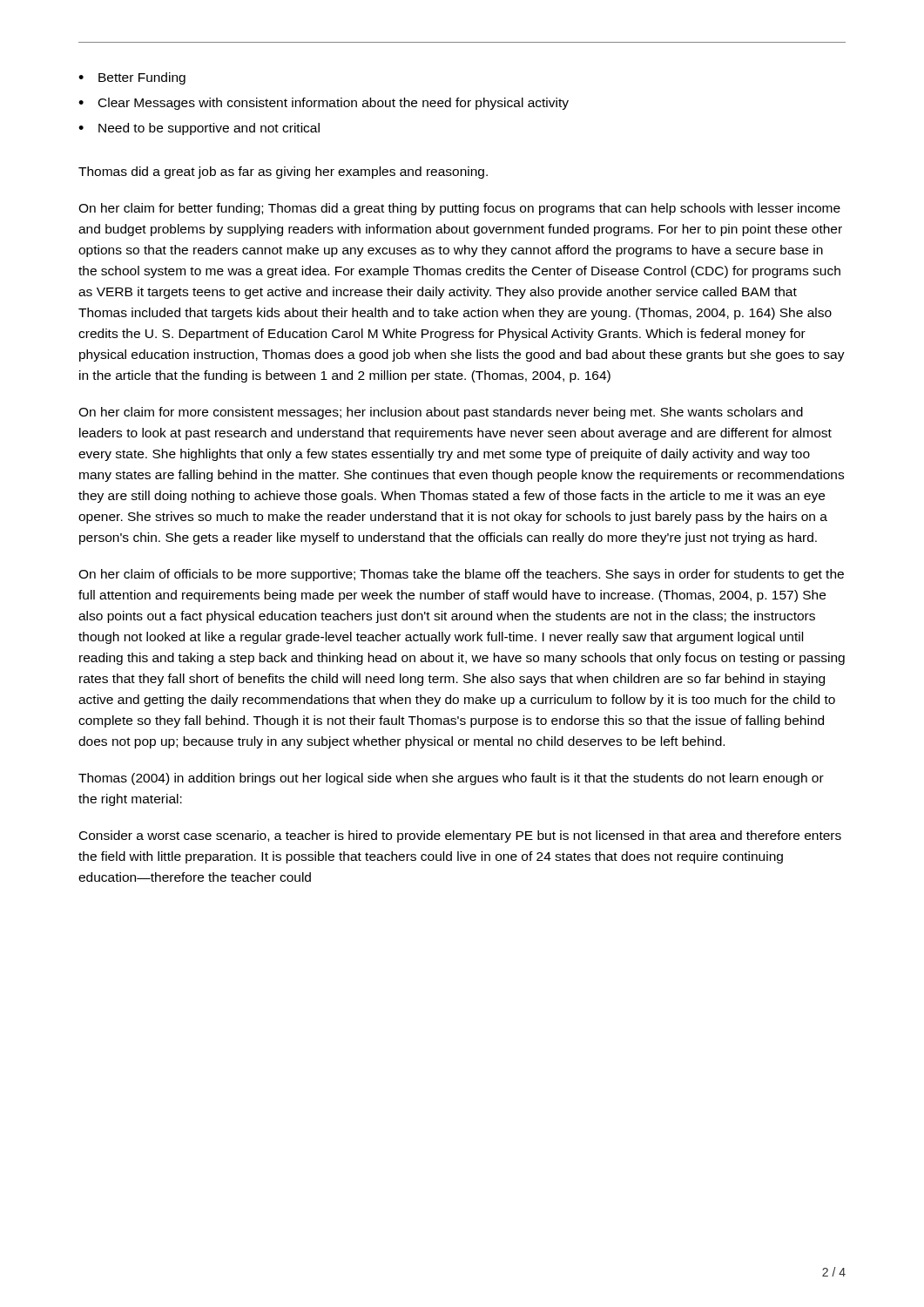Locate the text block that reads "Thomas did a great"
The image size is (924, 1307).
point(284,171)
